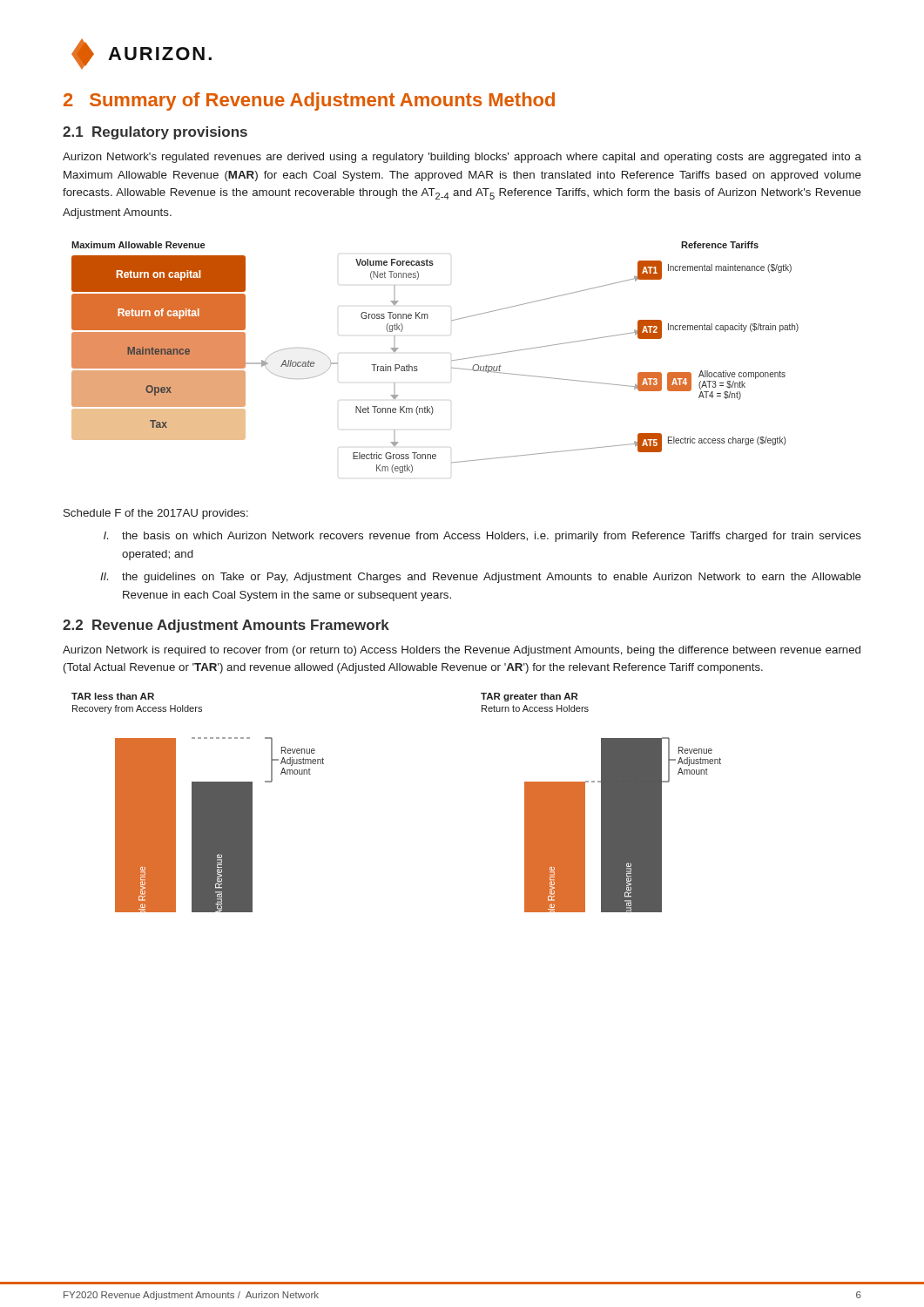
Task: Locate the block of text that opens with "Aurizon Network is required to"
Action: click(462, 658)
